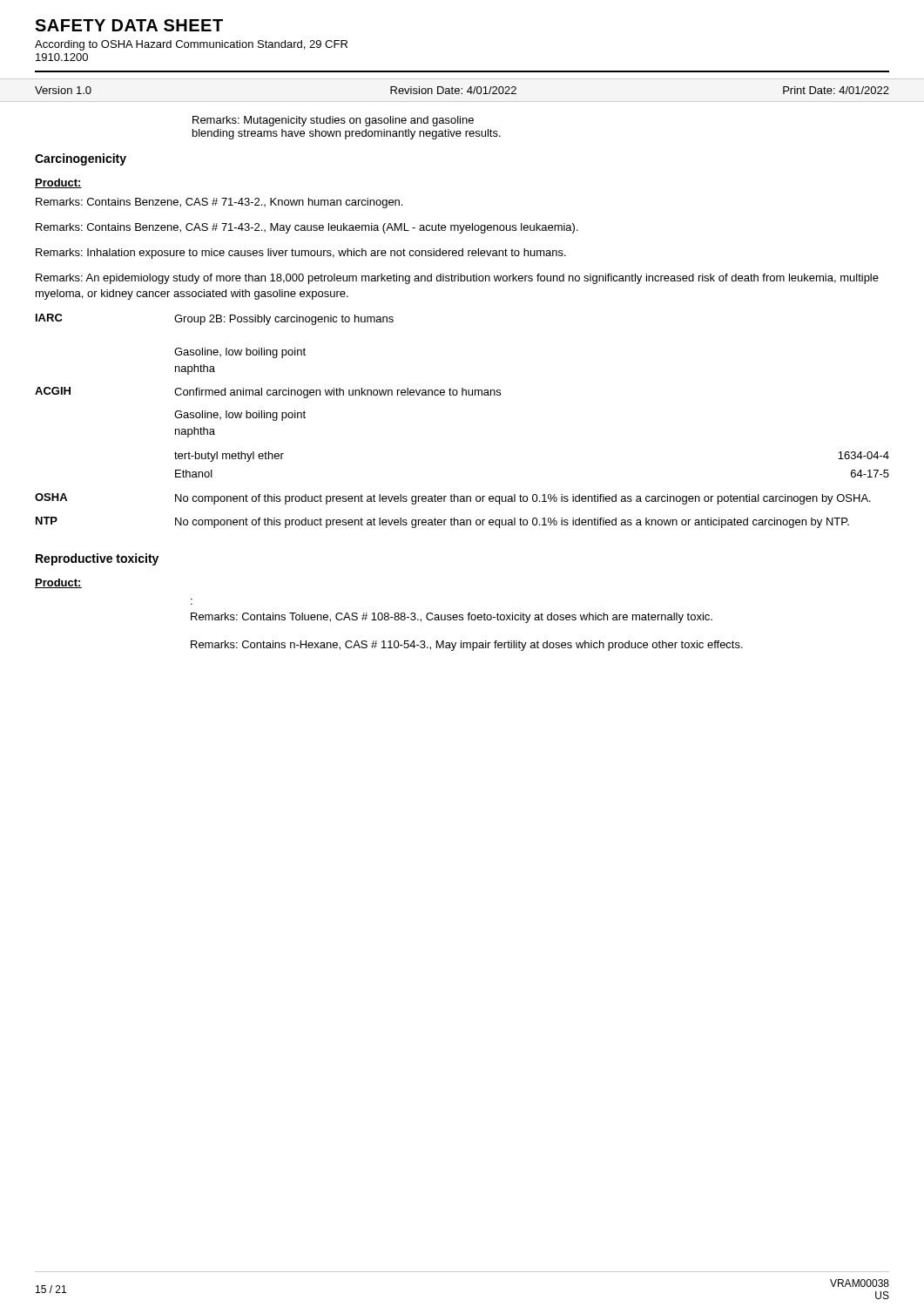
Task: Locate the table with the text "OSHA No component"
Action: tap(462, 499)
